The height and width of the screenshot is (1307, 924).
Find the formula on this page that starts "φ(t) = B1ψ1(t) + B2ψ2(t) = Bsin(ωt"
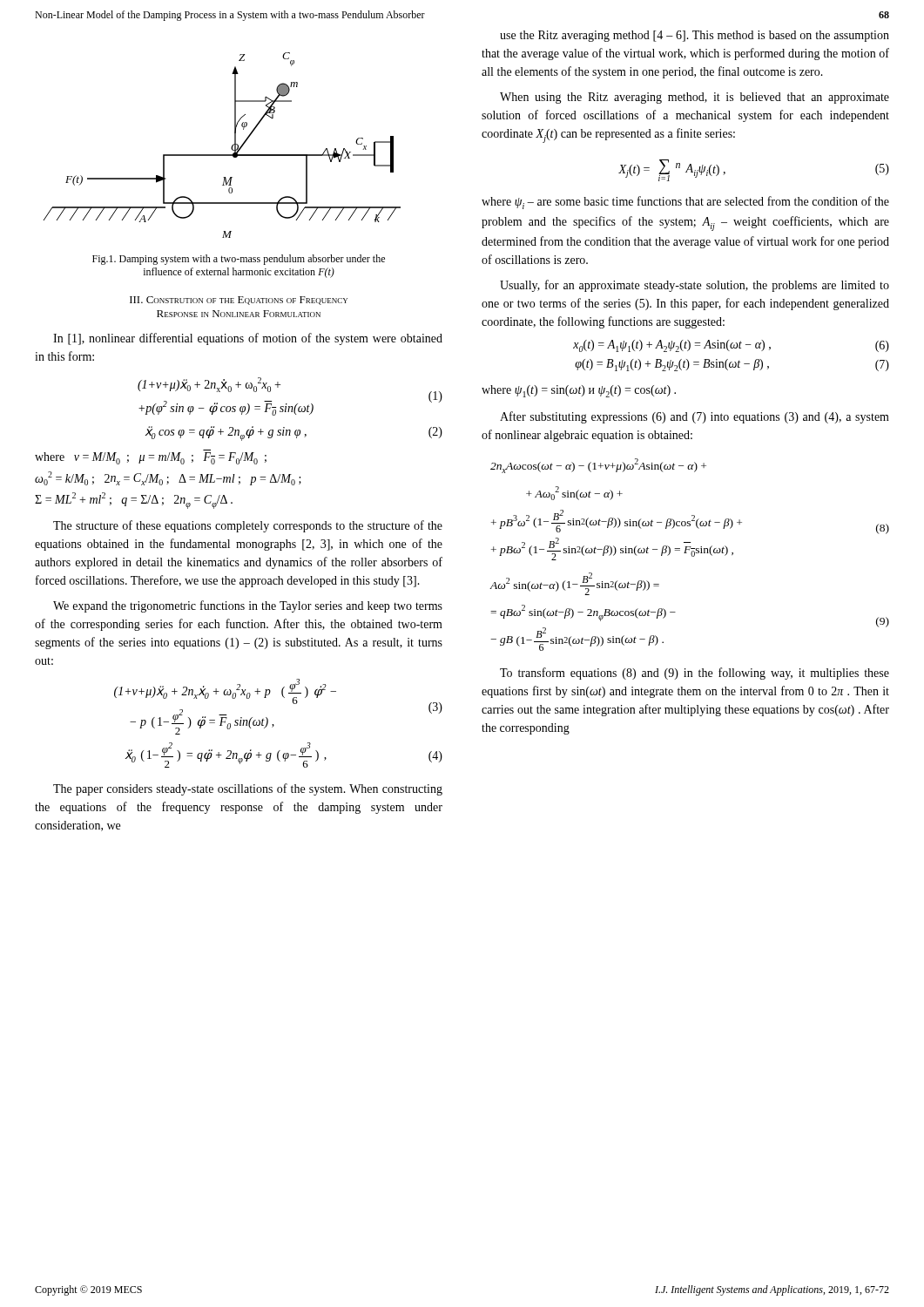pyautogui.click(x=685, y=365)
